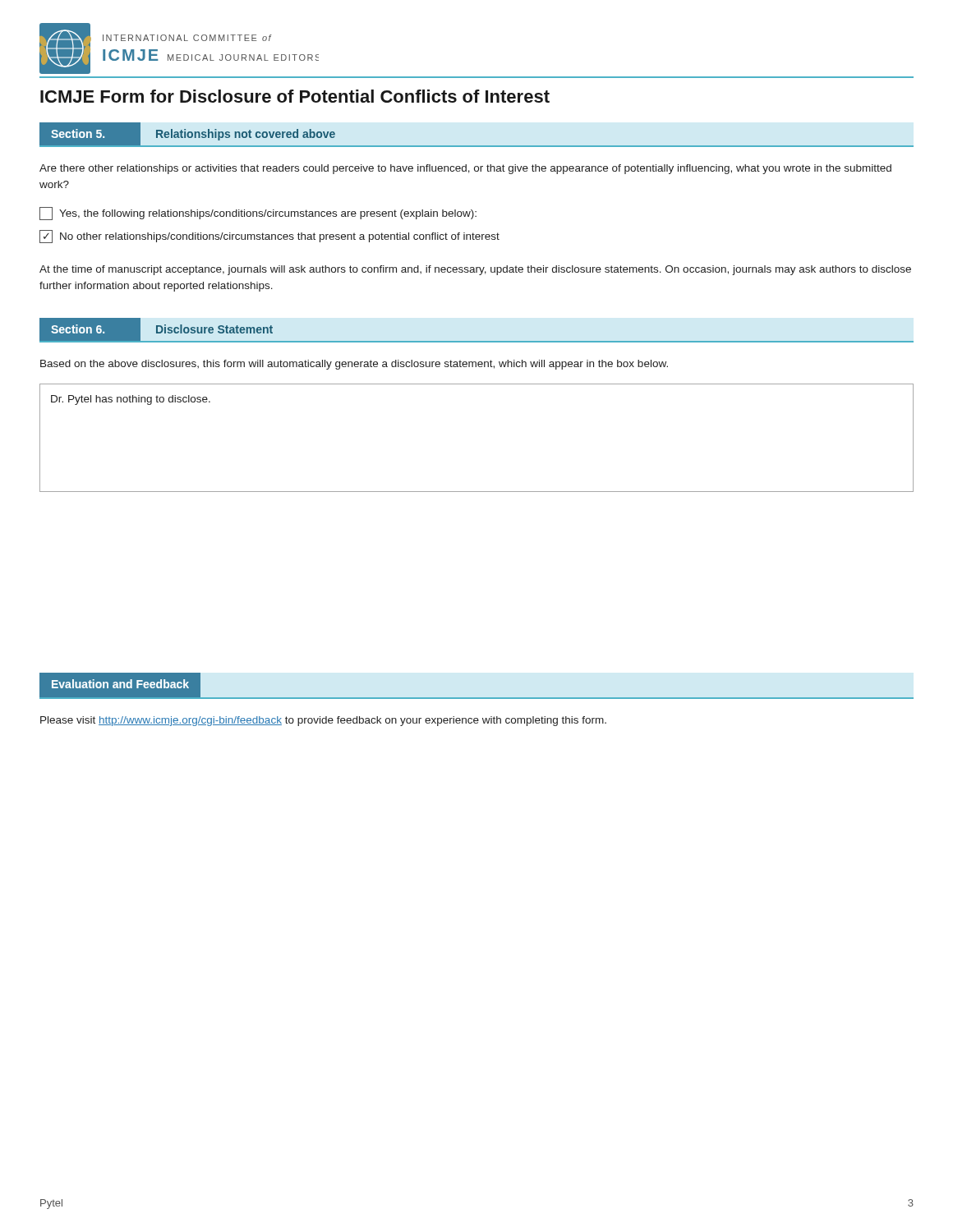The image size is (953, 1232).
Task: Navigate to the text starting "Yes, the following relationships/conditions/circumstances"
Action: coord(258,213)
